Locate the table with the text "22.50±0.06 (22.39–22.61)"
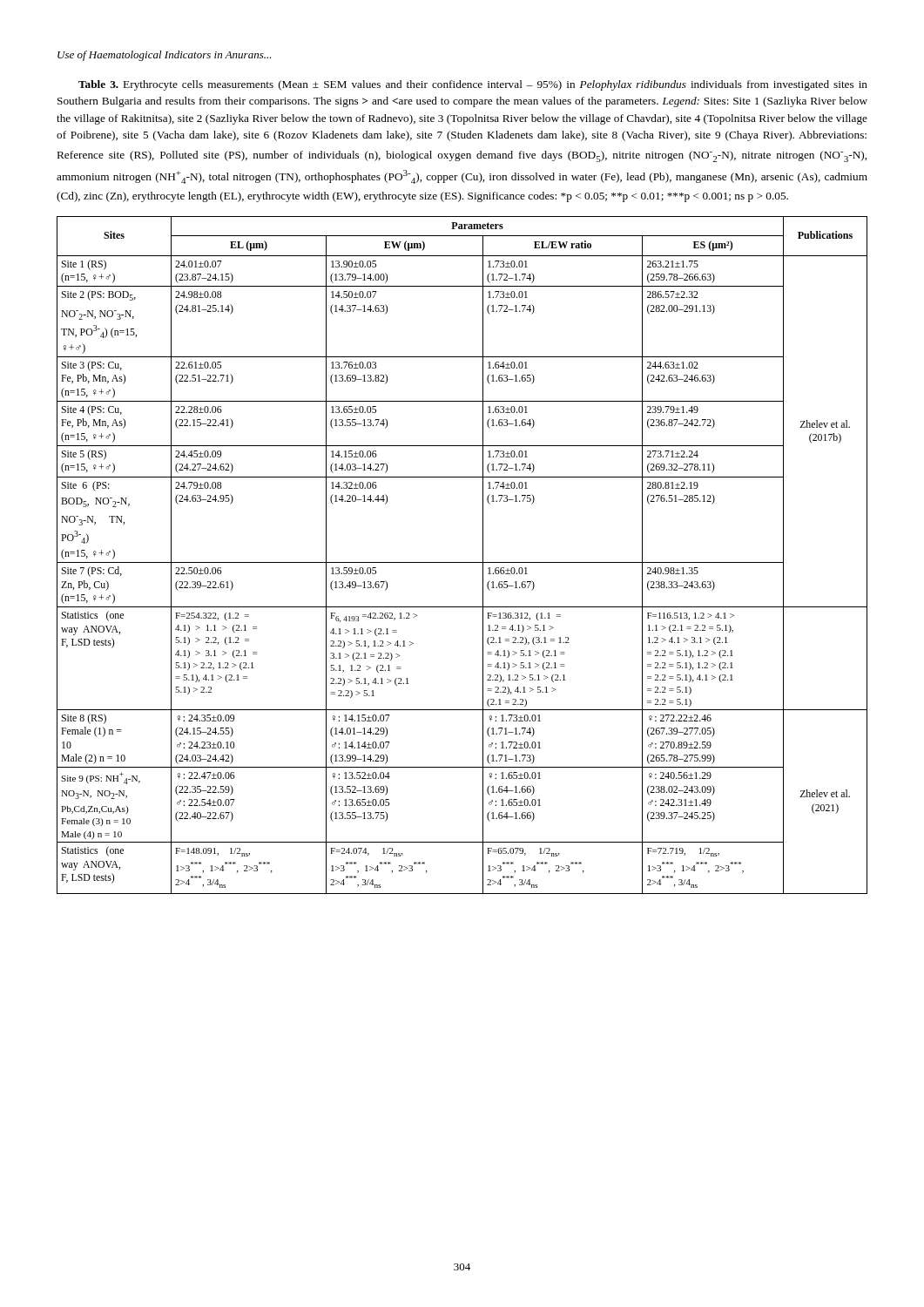The image size is (924, 1307). pos(462,555)
